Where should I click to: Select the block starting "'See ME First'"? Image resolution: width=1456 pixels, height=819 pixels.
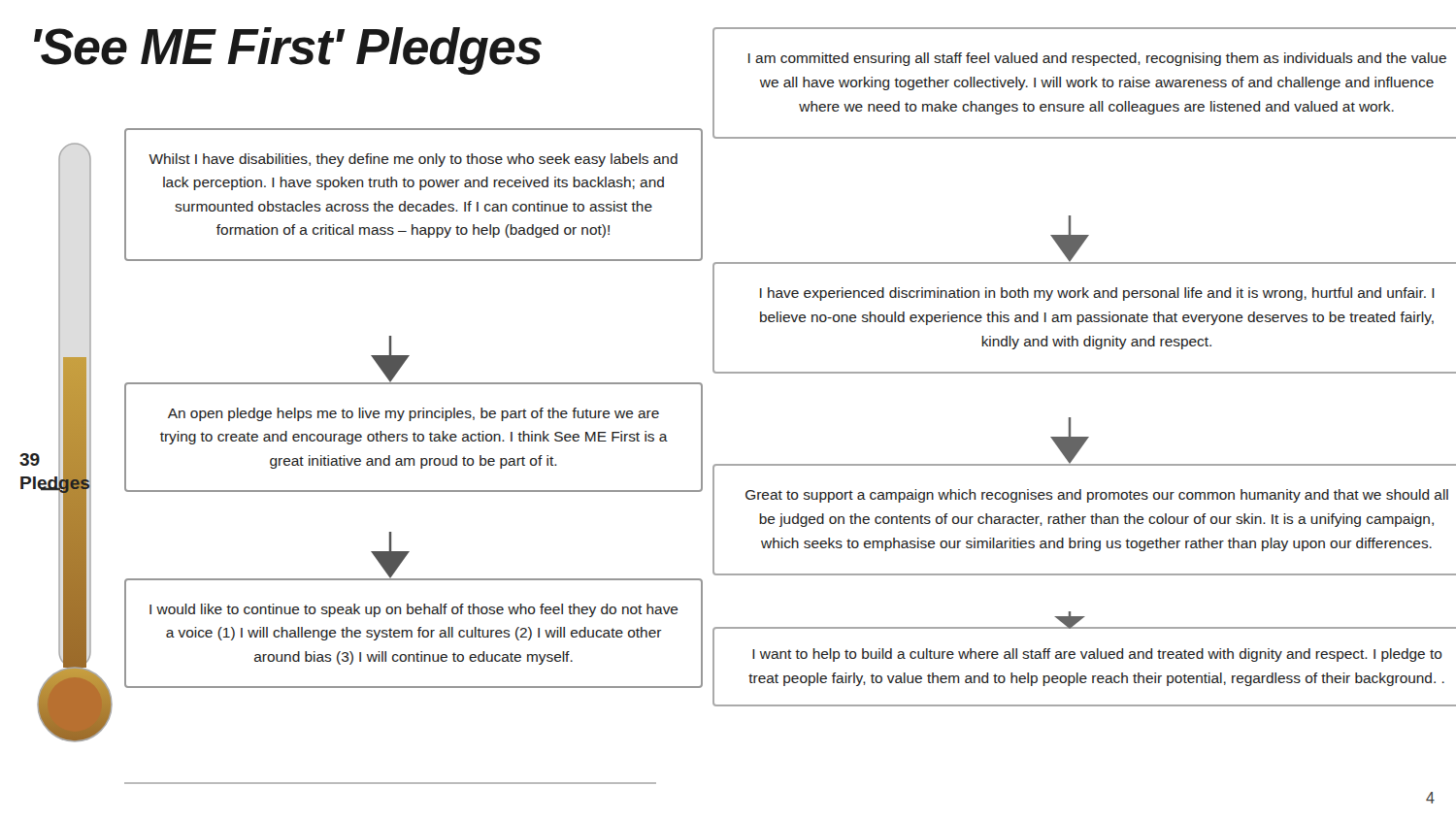[286, 47]
